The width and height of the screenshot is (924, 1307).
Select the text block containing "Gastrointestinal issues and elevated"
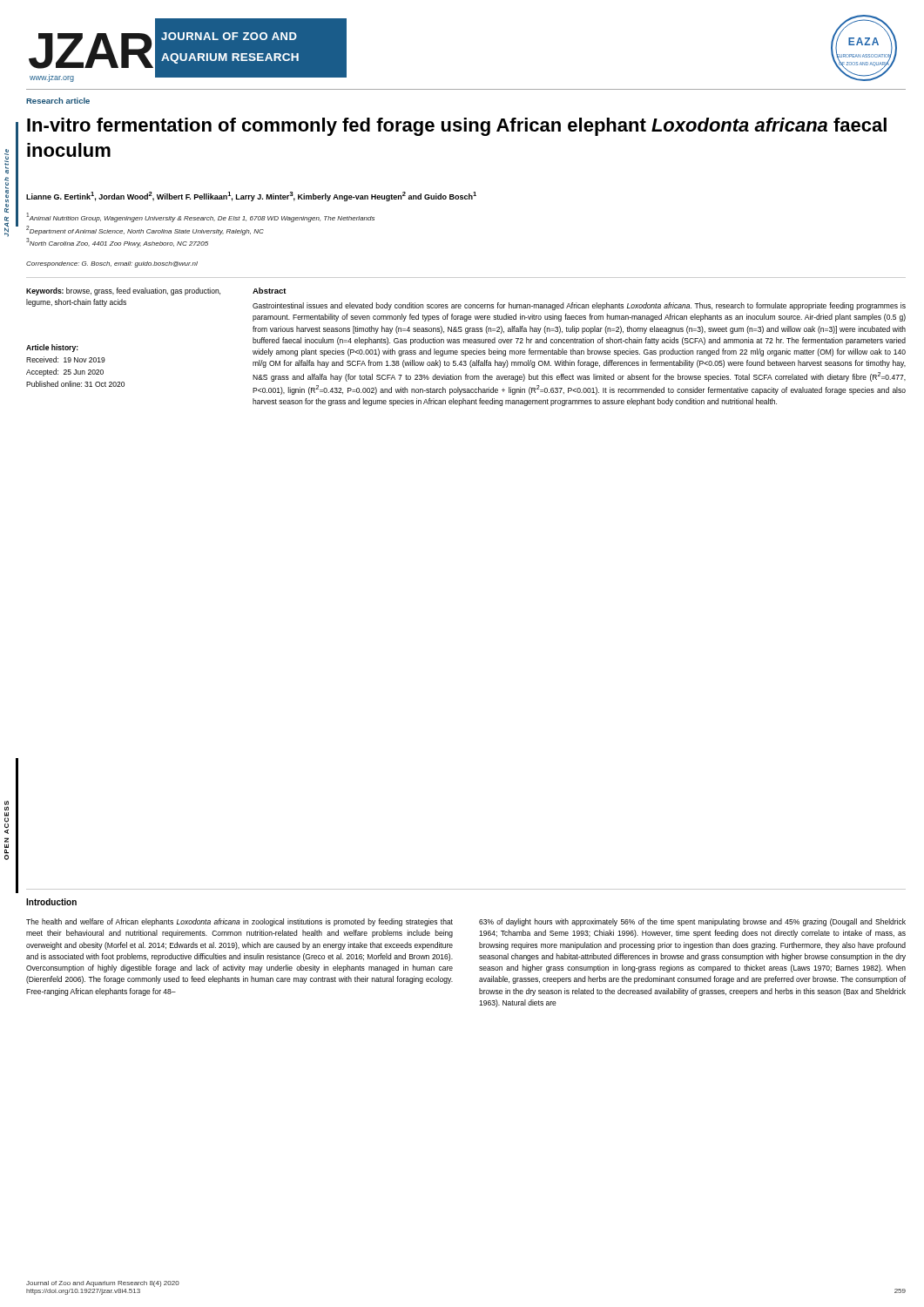pyautogui.click(x=579, y=354)
